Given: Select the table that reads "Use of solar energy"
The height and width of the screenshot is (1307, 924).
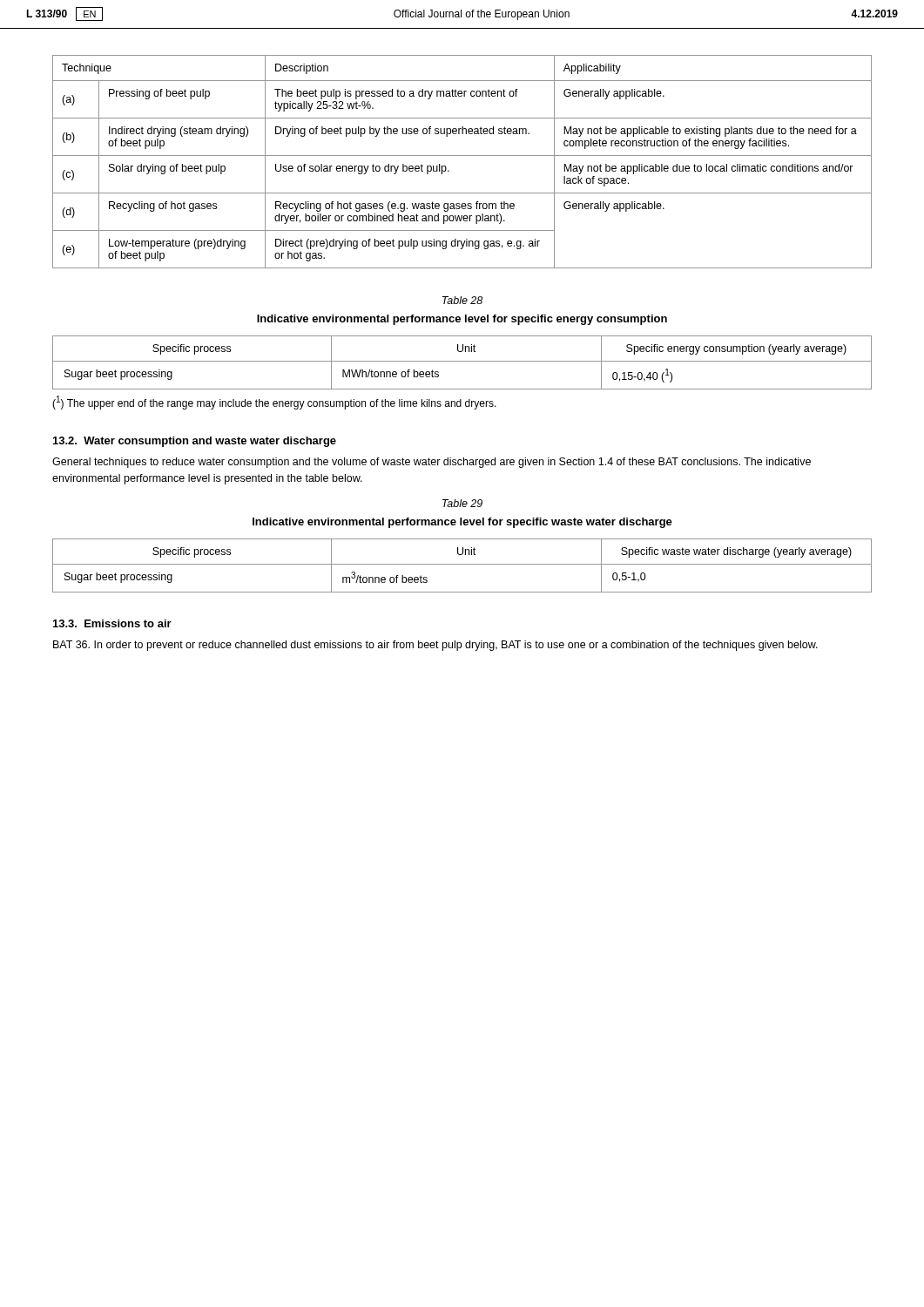Looking at the screenshot, I should (462, 162).
